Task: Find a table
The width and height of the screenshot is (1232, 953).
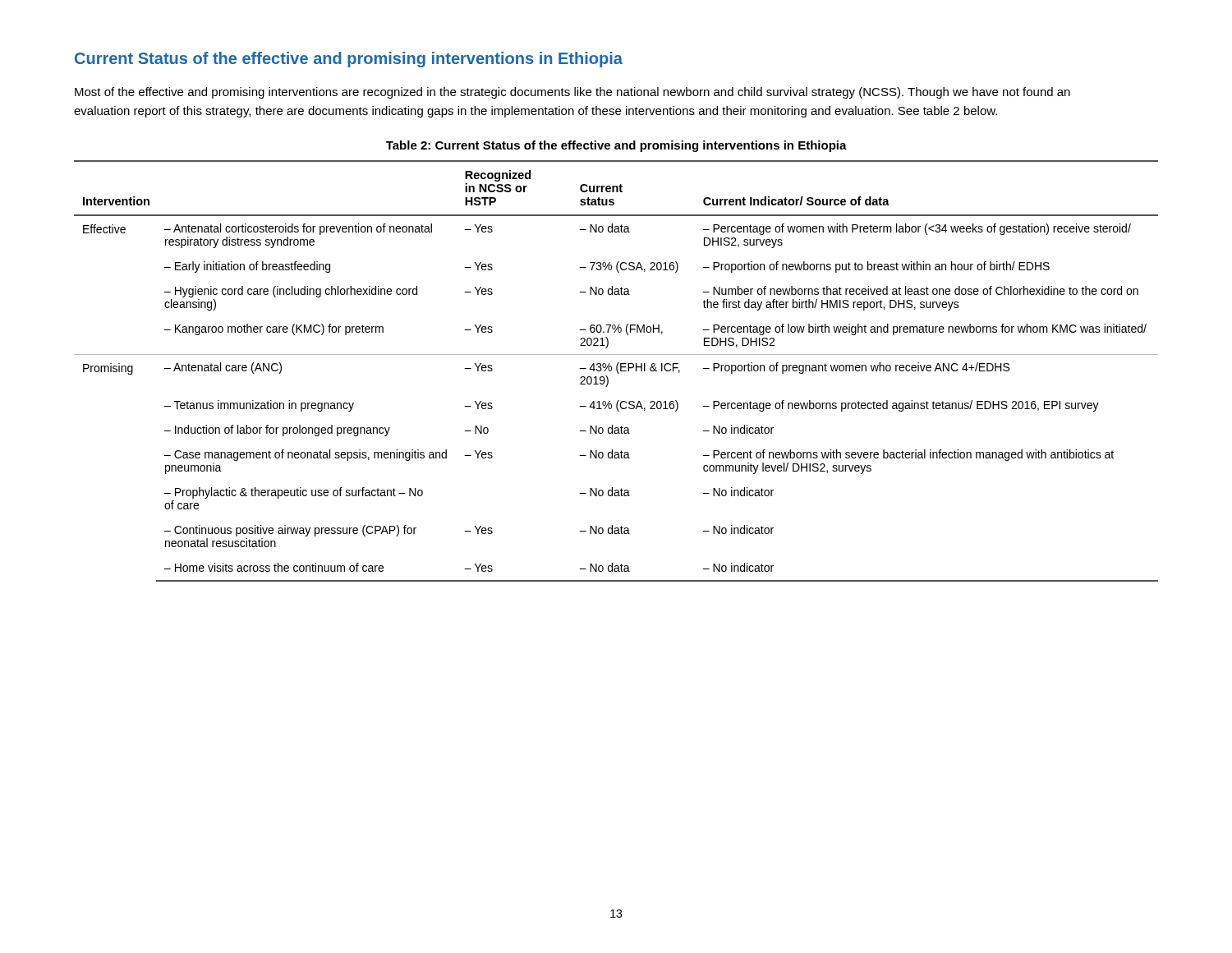Action: click(616, 371)
